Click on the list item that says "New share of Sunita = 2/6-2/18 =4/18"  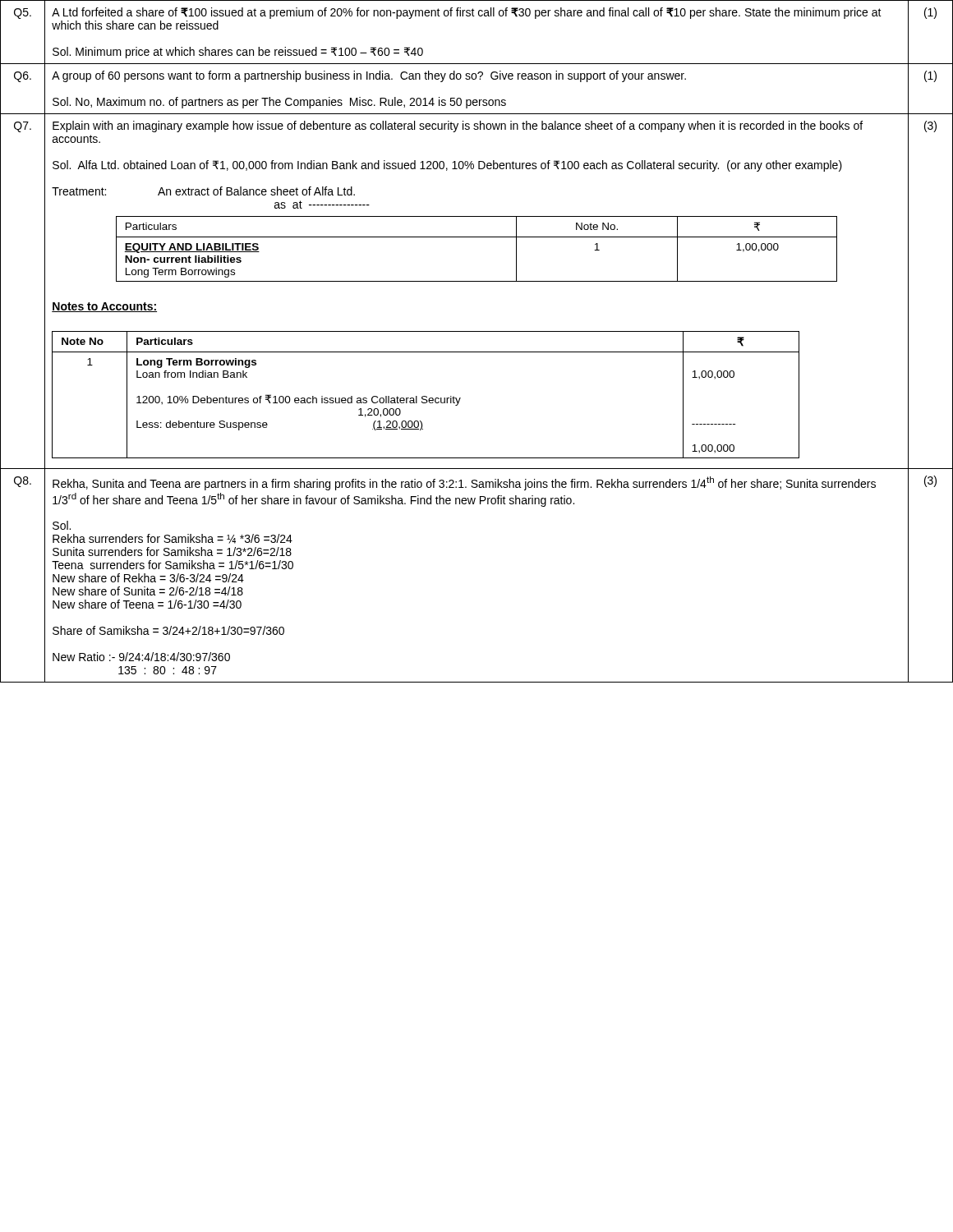148,592
